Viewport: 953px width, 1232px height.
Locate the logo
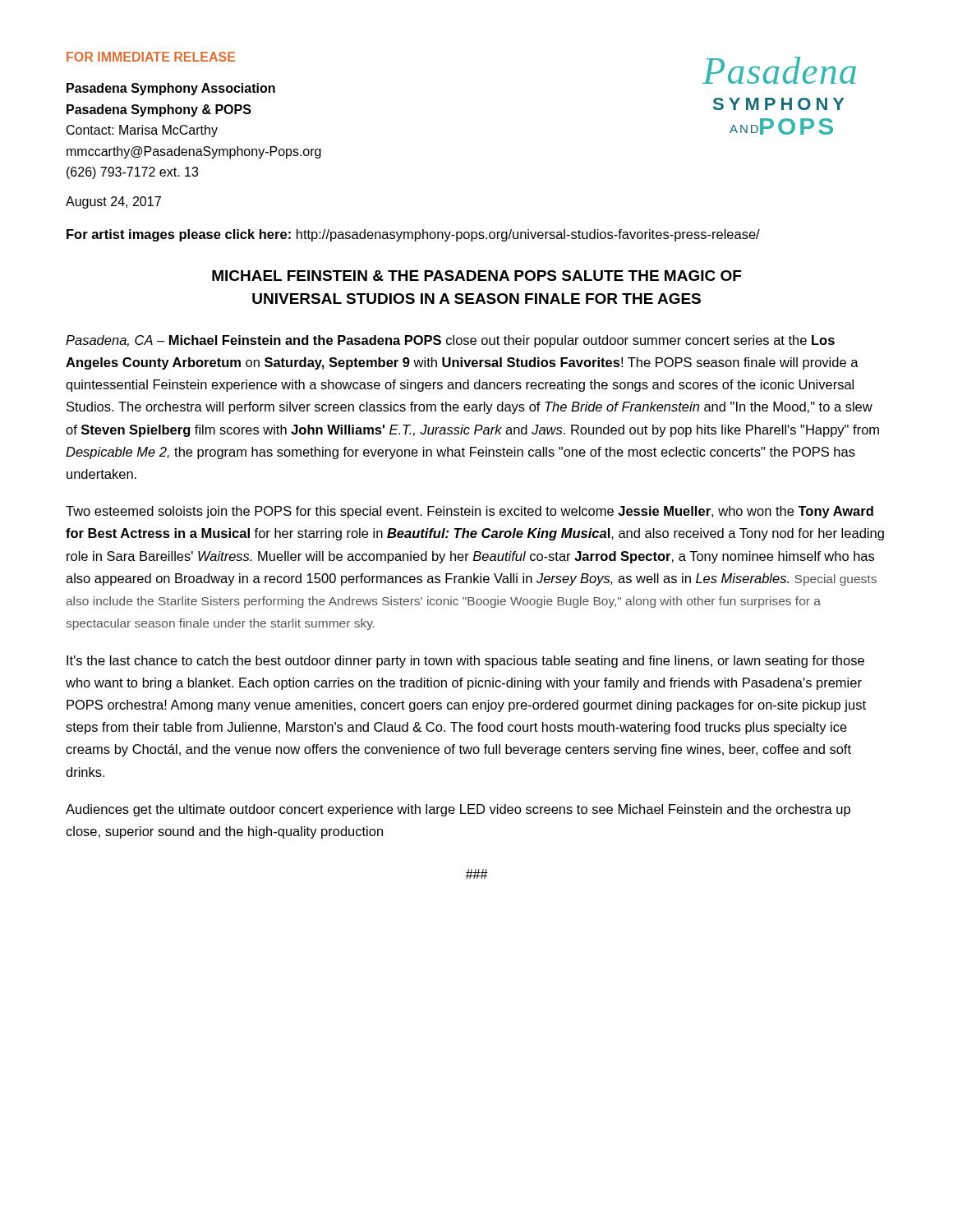pyautogui.click(x=780, y=96)
